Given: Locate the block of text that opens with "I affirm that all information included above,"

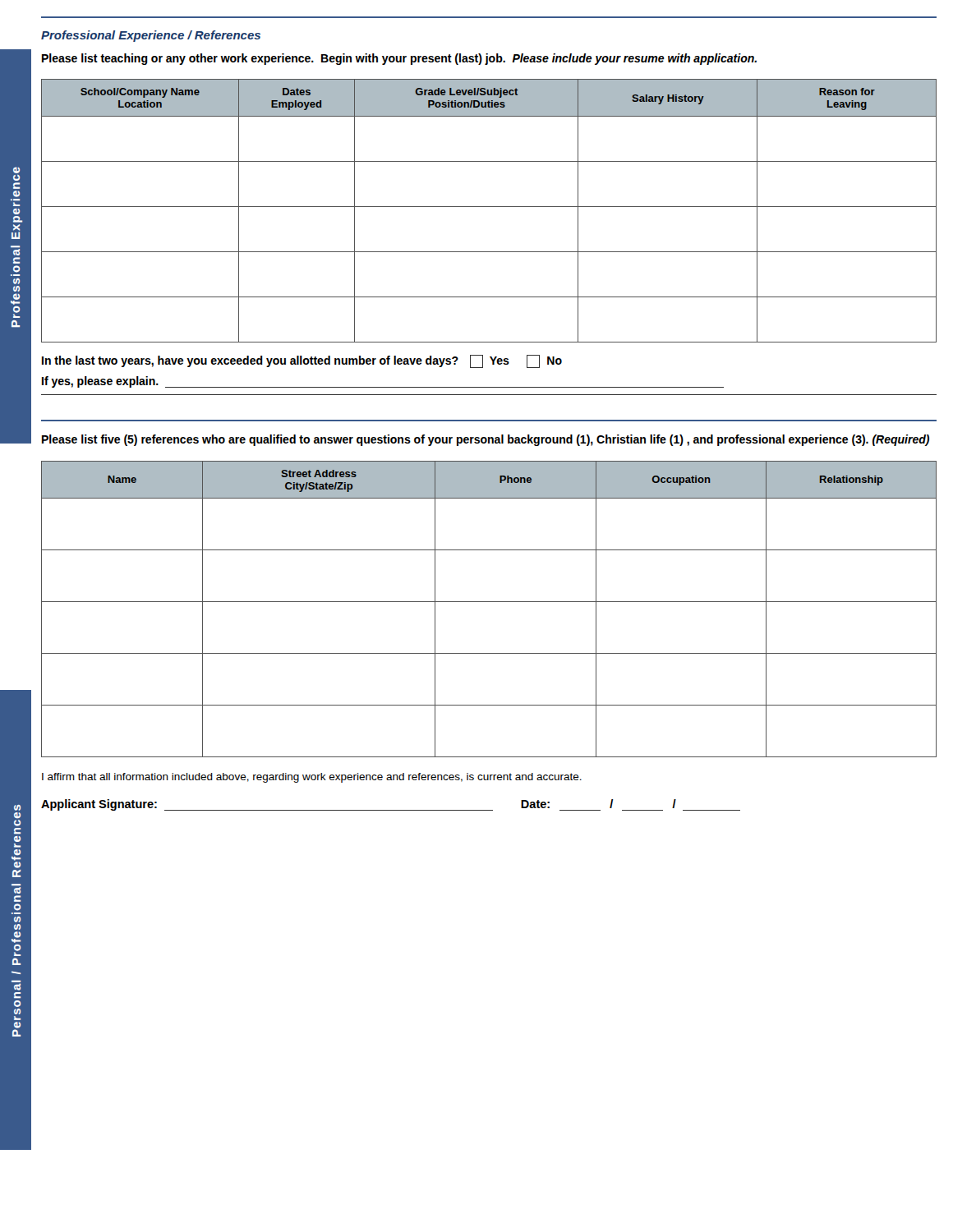Looking at the screenshot, I should point(312,777).
